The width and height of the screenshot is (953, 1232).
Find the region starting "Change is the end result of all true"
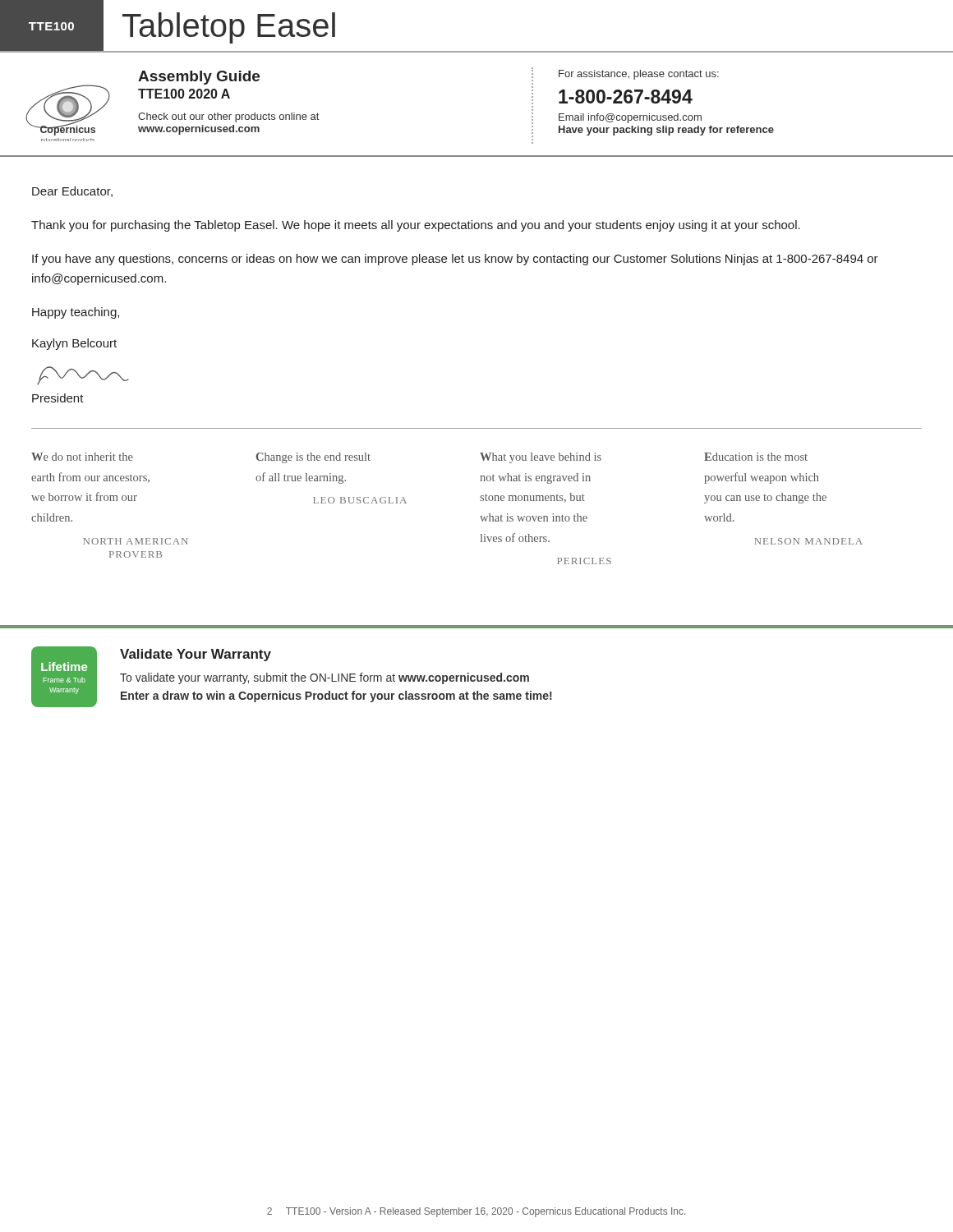point(313,458)
